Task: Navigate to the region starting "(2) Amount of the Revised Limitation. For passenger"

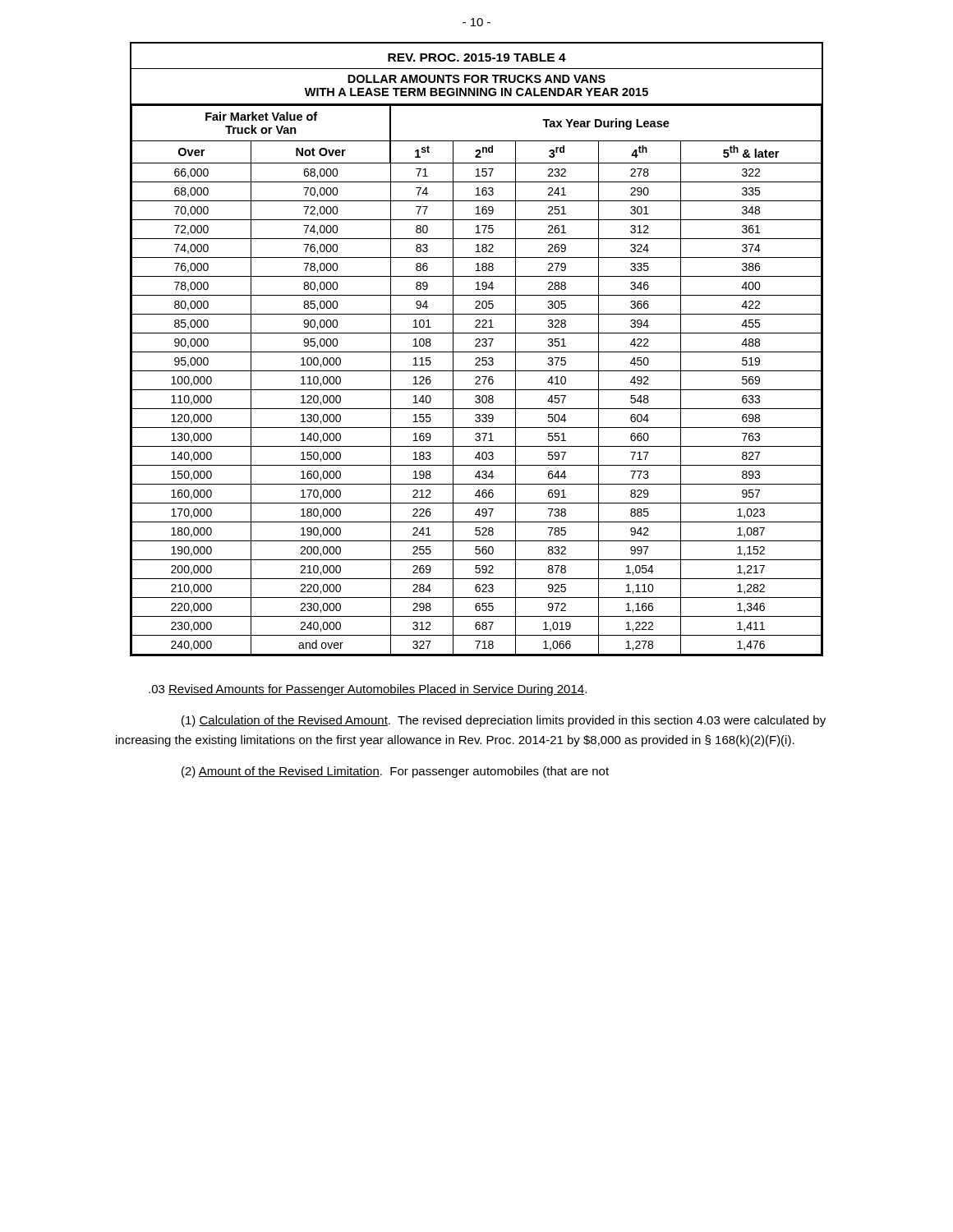Action: click(x=476, y=771)
